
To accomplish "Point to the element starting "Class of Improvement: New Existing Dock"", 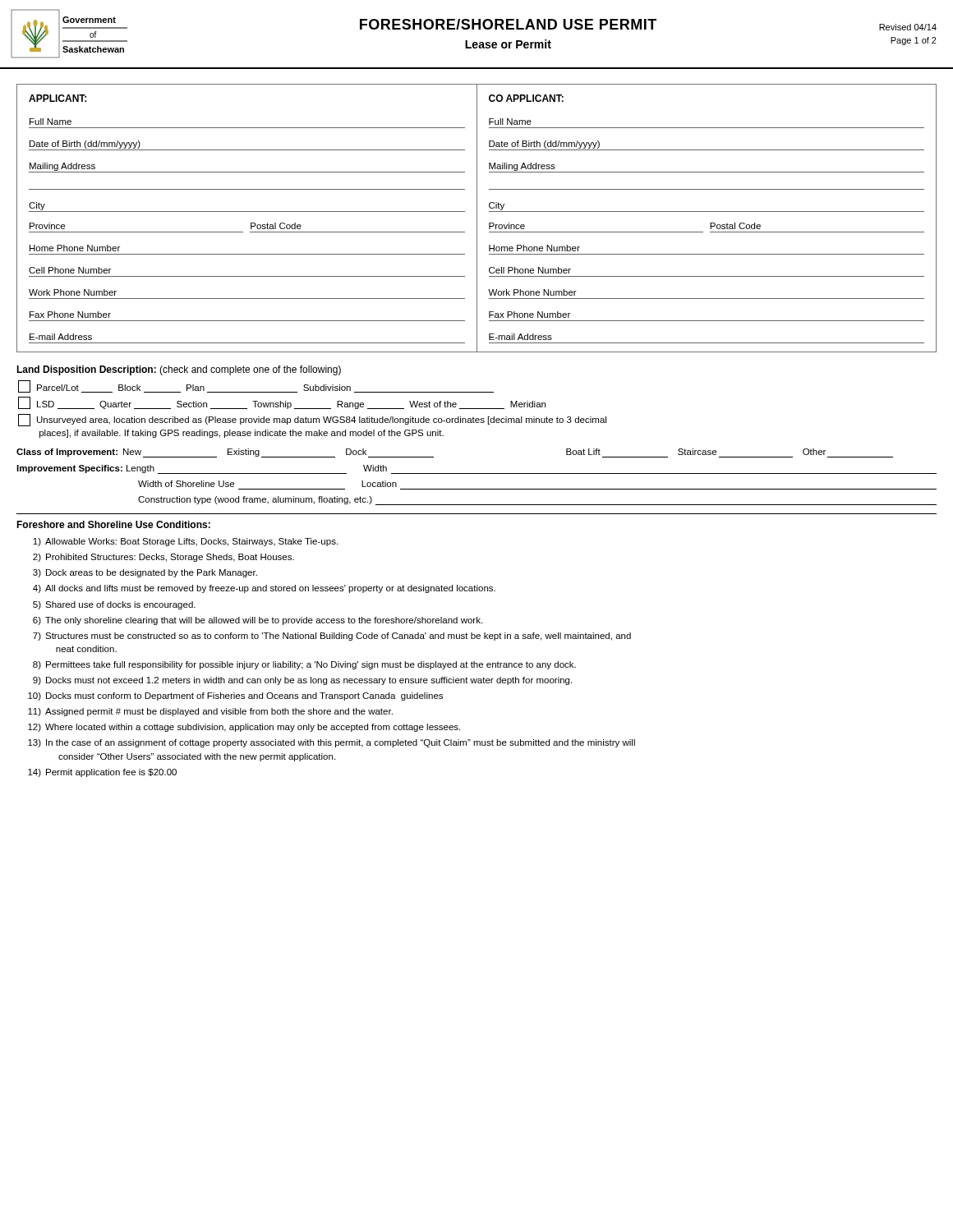I will 69,454.
